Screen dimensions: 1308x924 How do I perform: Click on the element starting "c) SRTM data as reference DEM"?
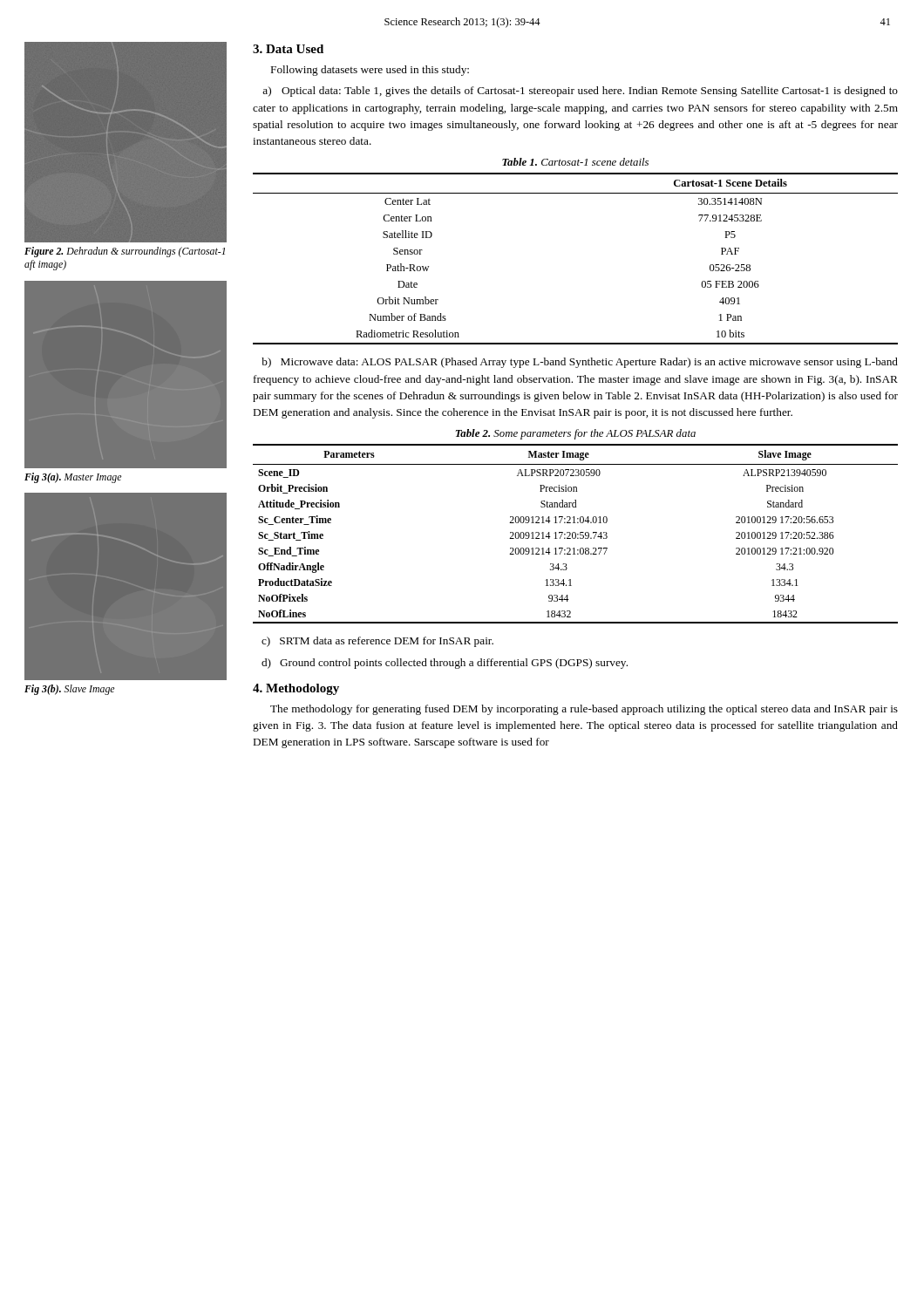click(373, 641)
